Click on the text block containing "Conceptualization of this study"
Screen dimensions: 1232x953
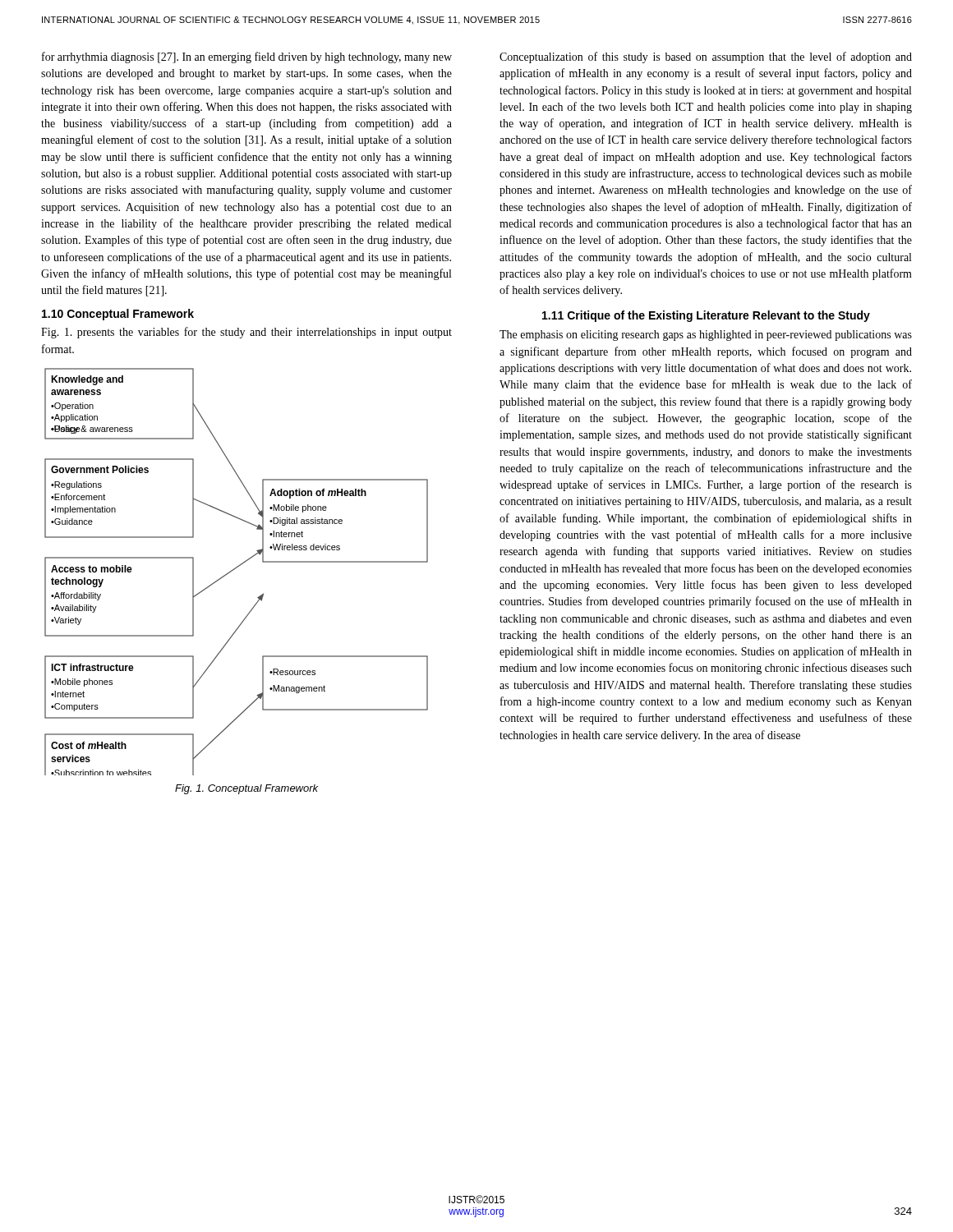click(706, 174)
